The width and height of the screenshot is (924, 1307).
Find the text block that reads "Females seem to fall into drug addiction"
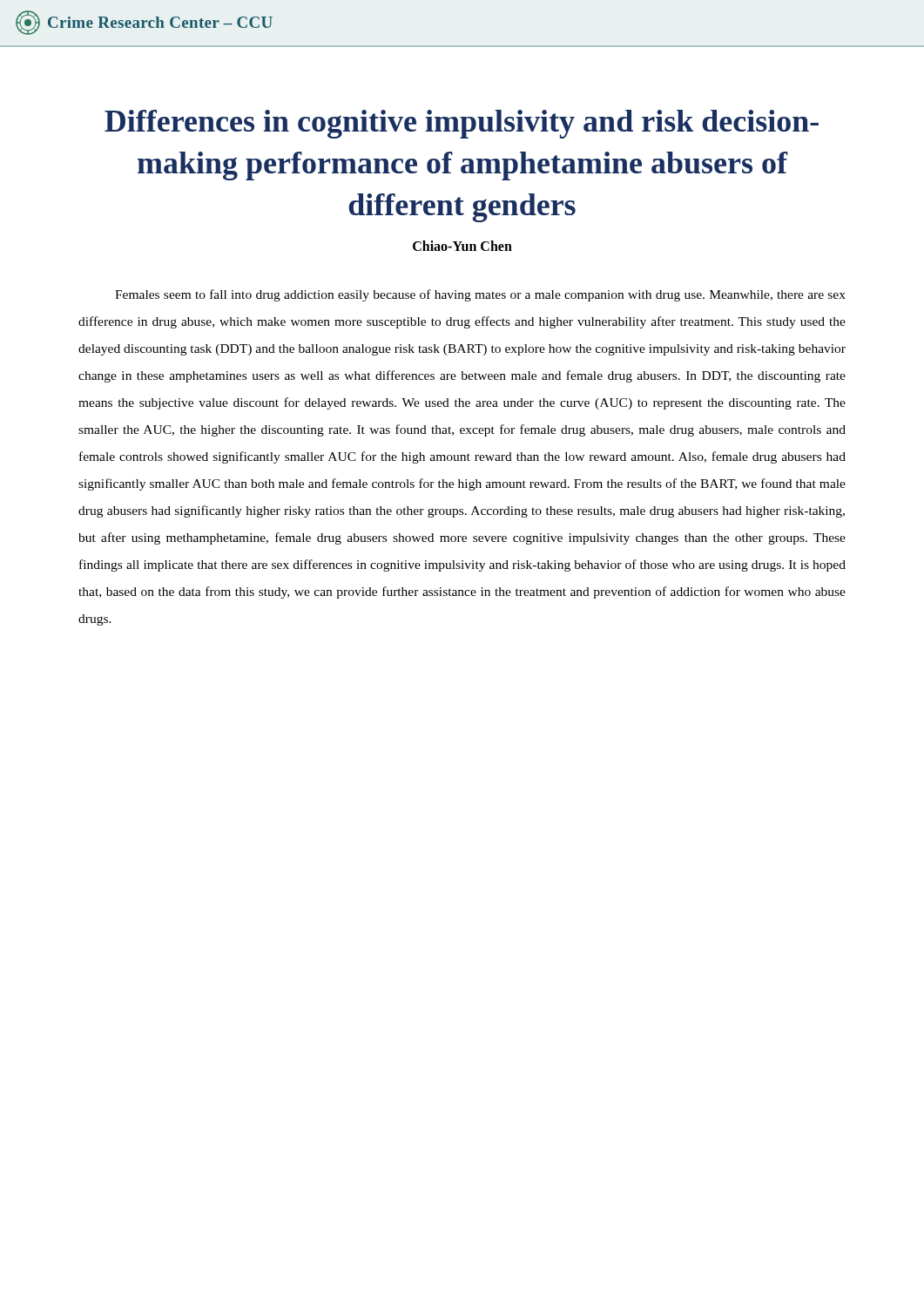point(462,456)
